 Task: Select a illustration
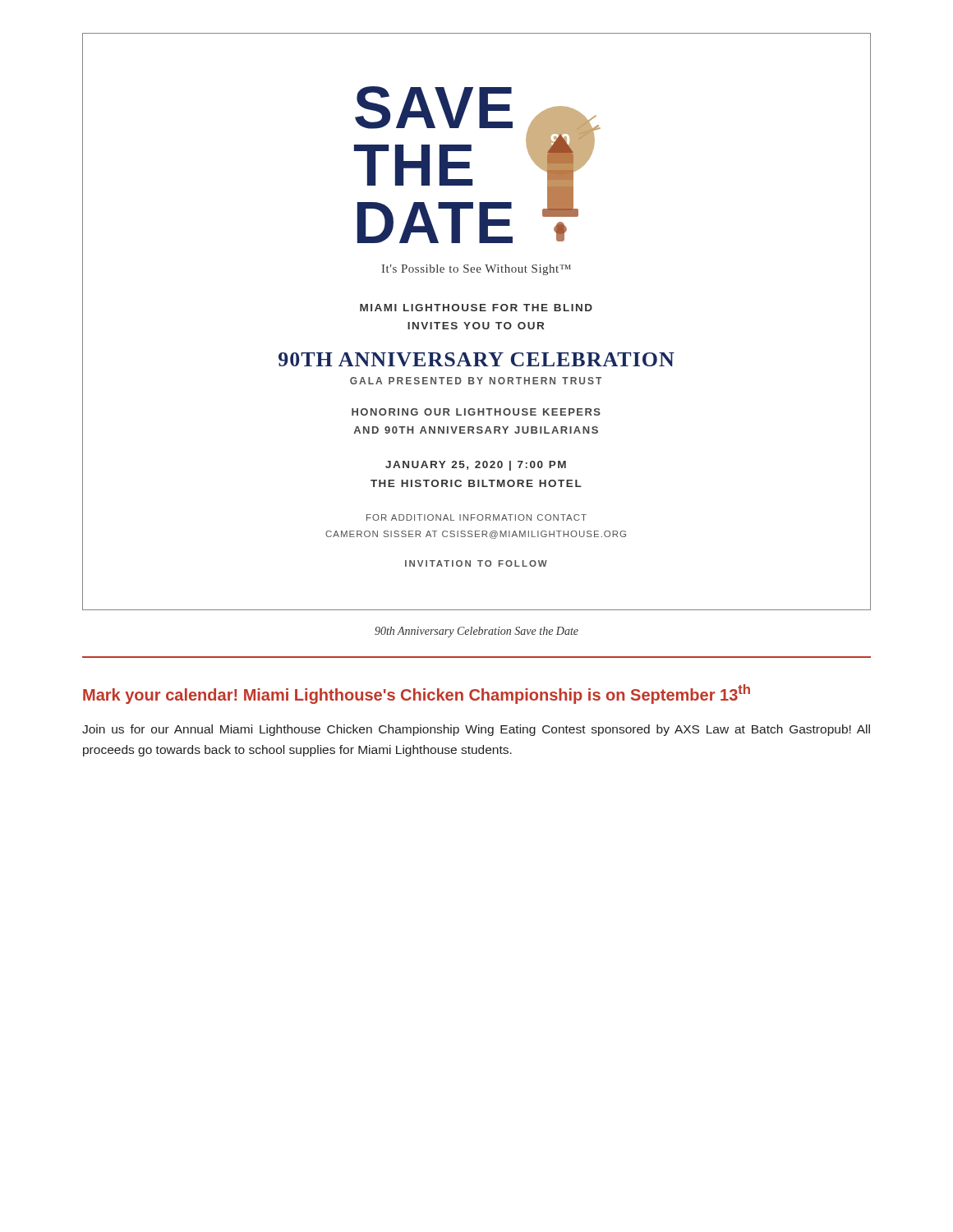476,322
